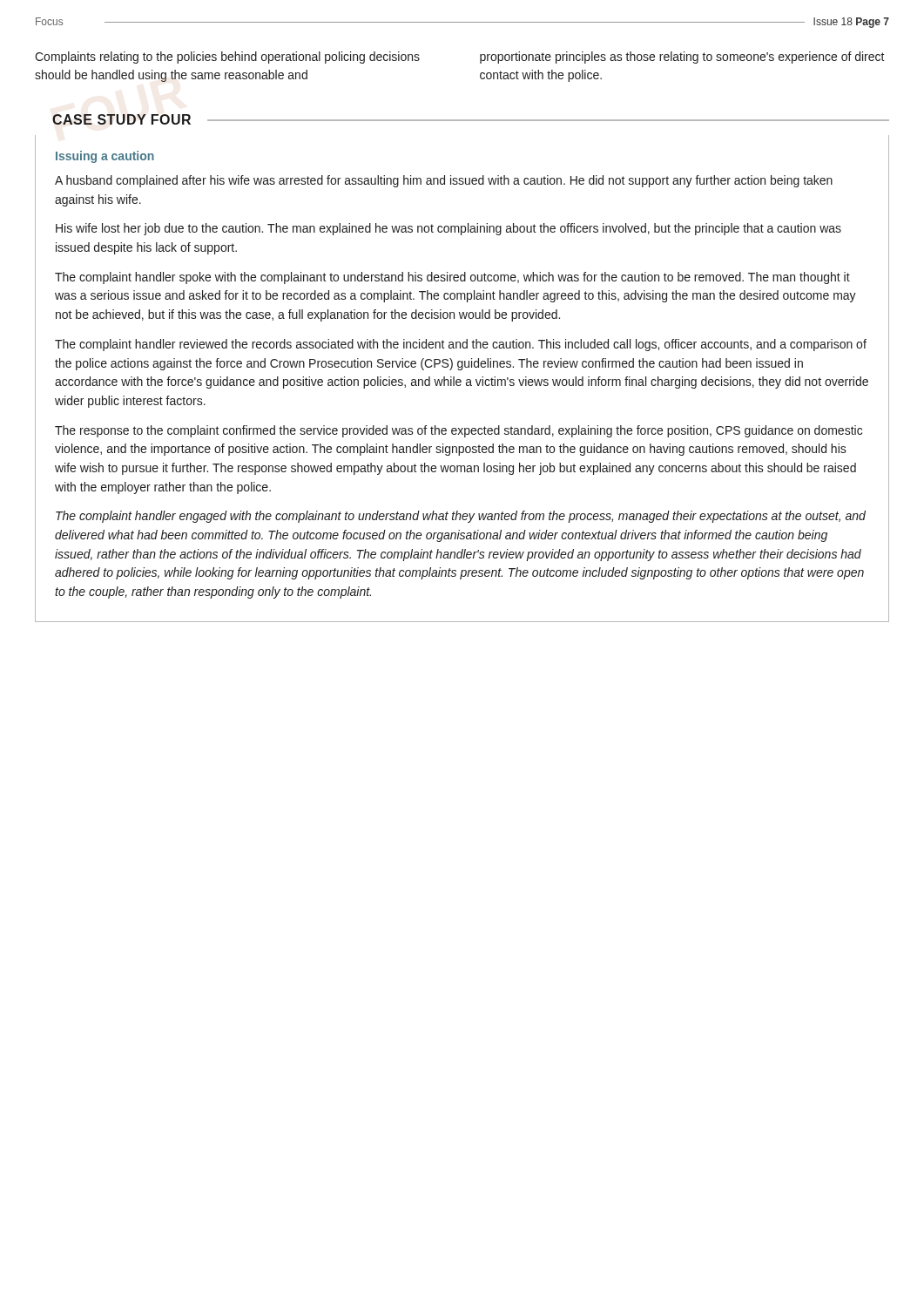Screen dimensions: 1307x924
Task: Select the text block containing "A husband complained after his"
Action: [462, 190]
